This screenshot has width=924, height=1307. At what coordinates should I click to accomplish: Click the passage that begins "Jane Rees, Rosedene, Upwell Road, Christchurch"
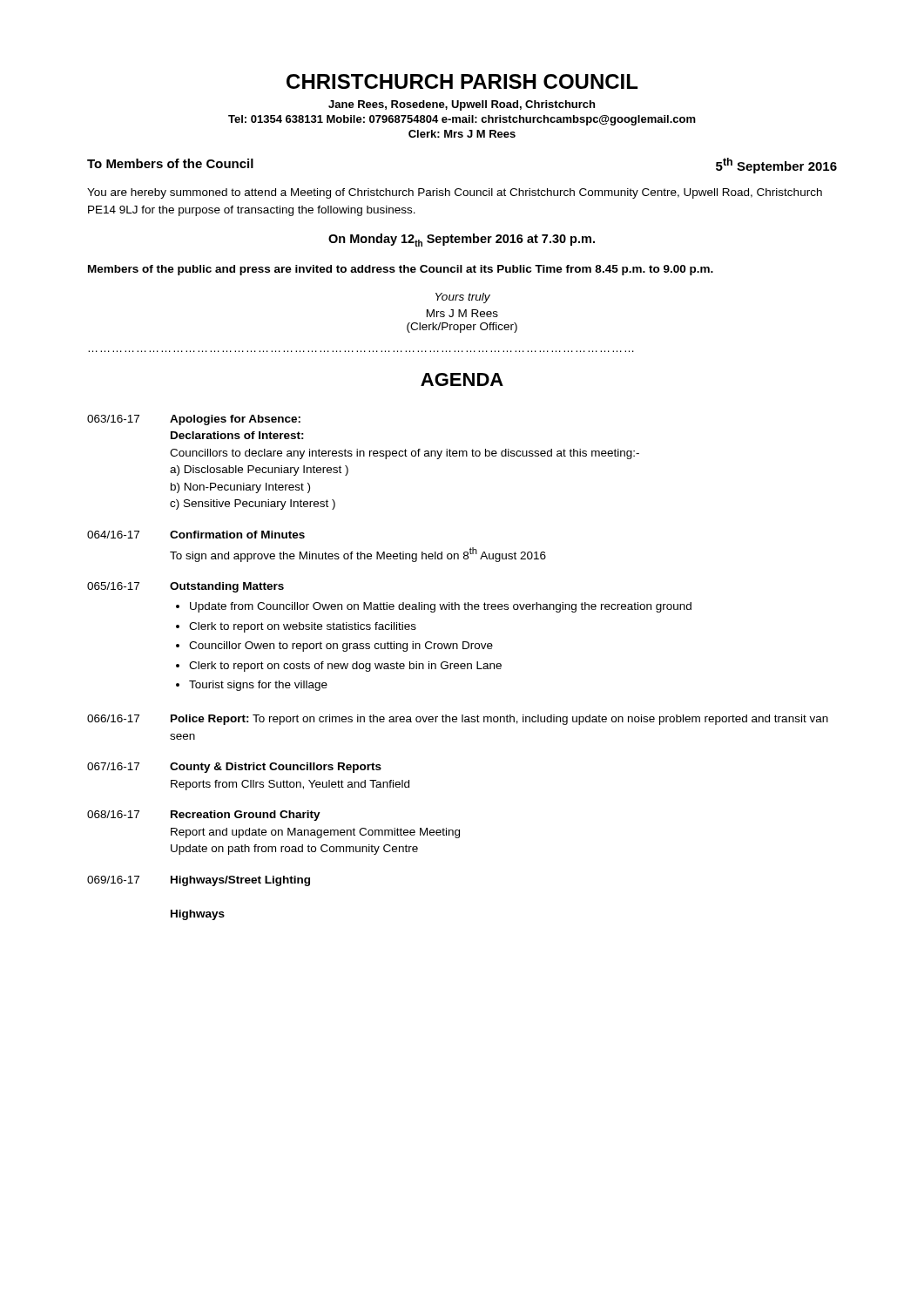pyautogui.click(x=462, y=119)
